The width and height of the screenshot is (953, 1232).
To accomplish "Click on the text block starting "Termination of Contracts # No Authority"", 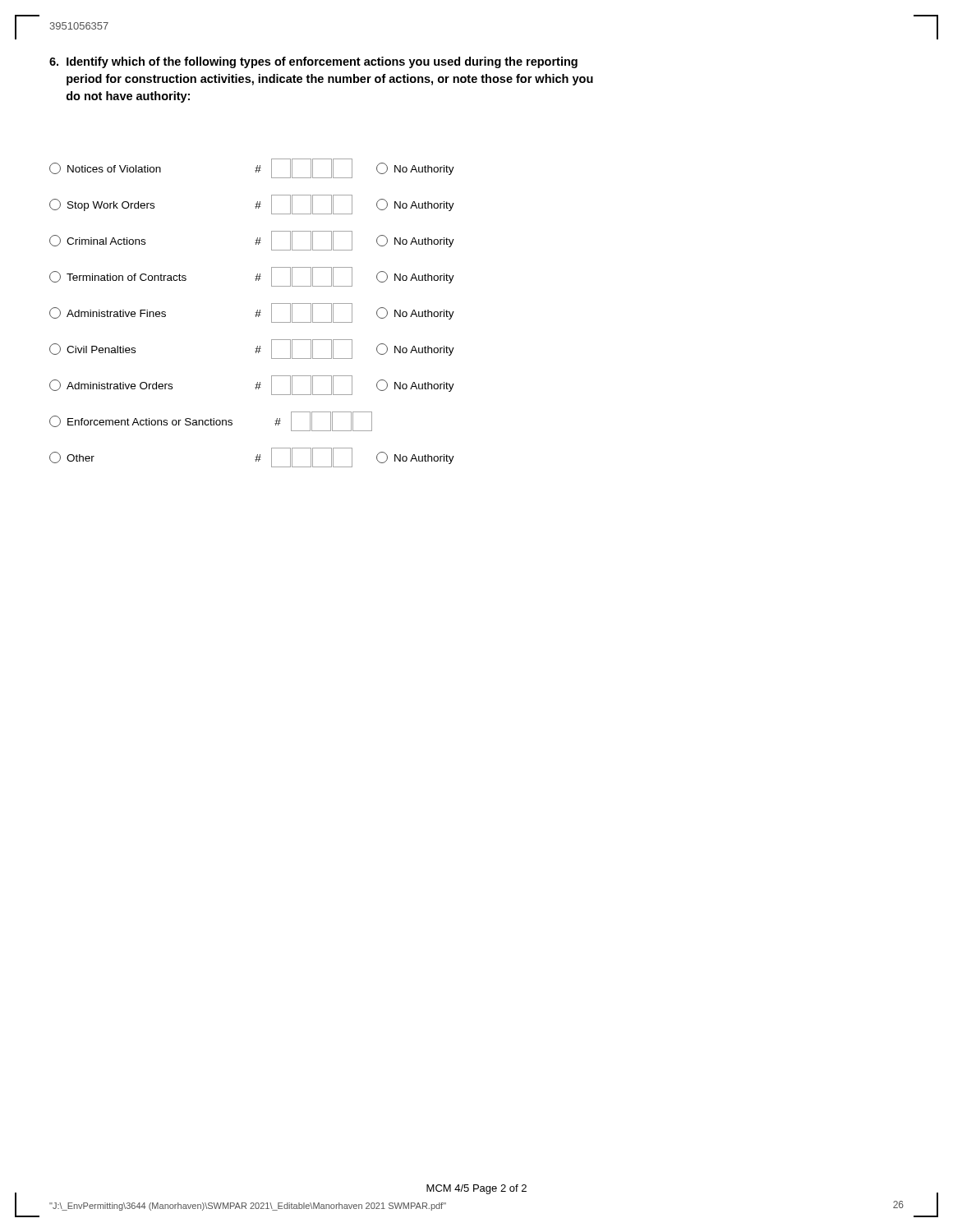I will (x=252, y=277).
